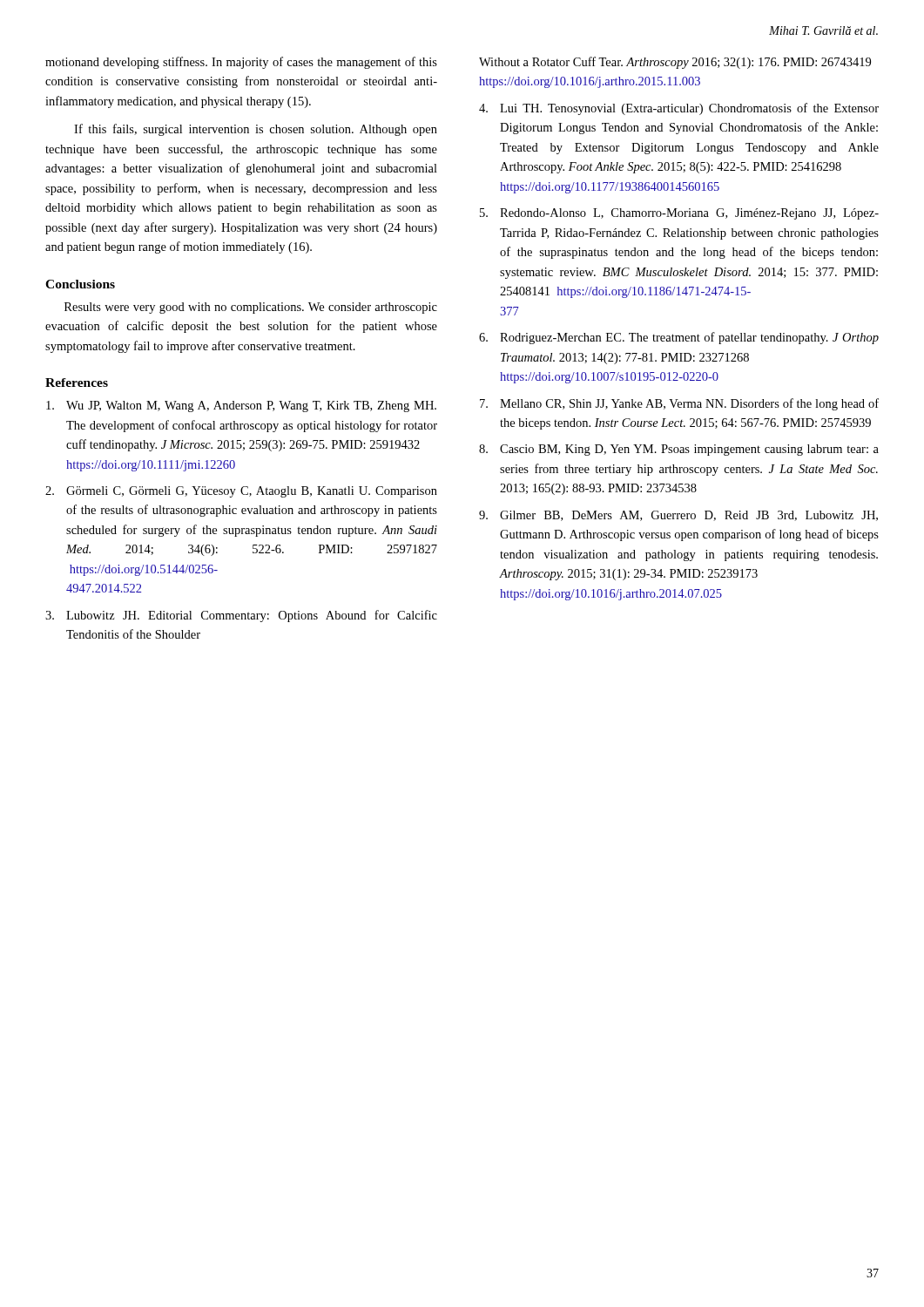Find the element starting "4. Lui TH. Tenosynovial (Extra-articular) Chondromatosis of the"
924x1307 pixels.
679,147
